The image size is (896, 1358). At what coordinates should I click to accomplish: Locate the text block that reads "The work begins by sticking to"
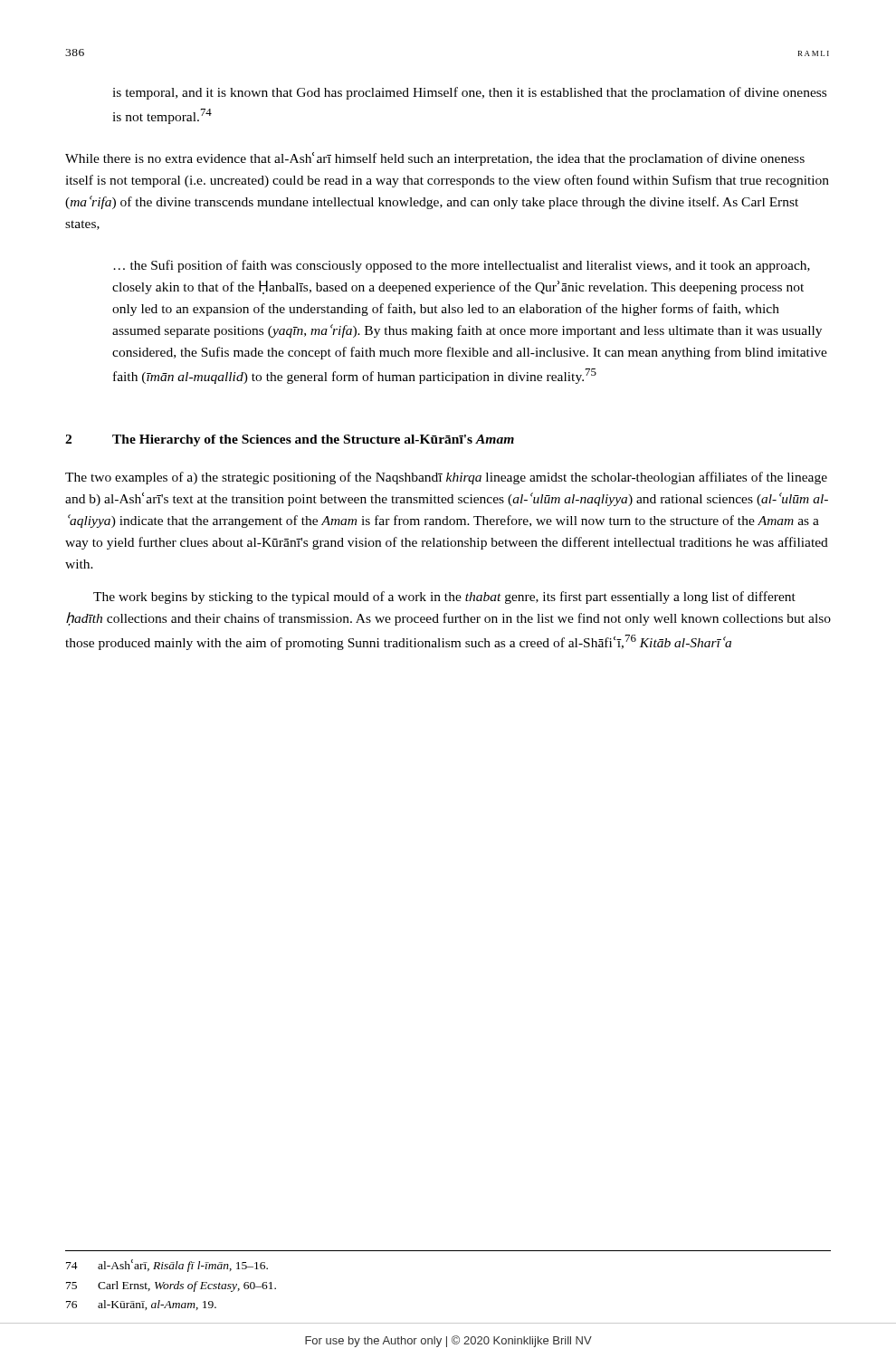[x=448, y=619]
